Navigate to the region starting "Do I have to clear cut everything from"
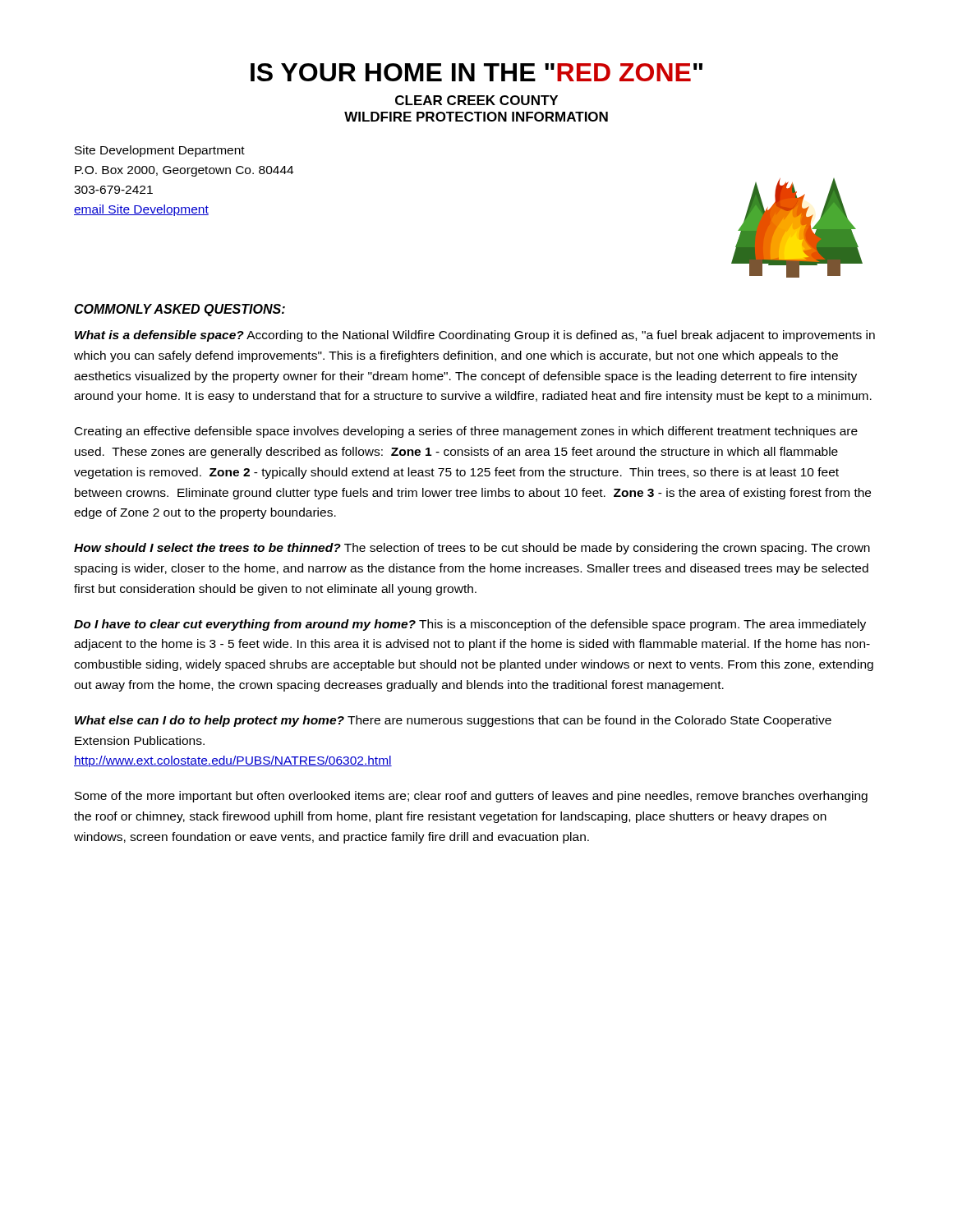The width and height of the screenshot is (953, 1232). 474,654
